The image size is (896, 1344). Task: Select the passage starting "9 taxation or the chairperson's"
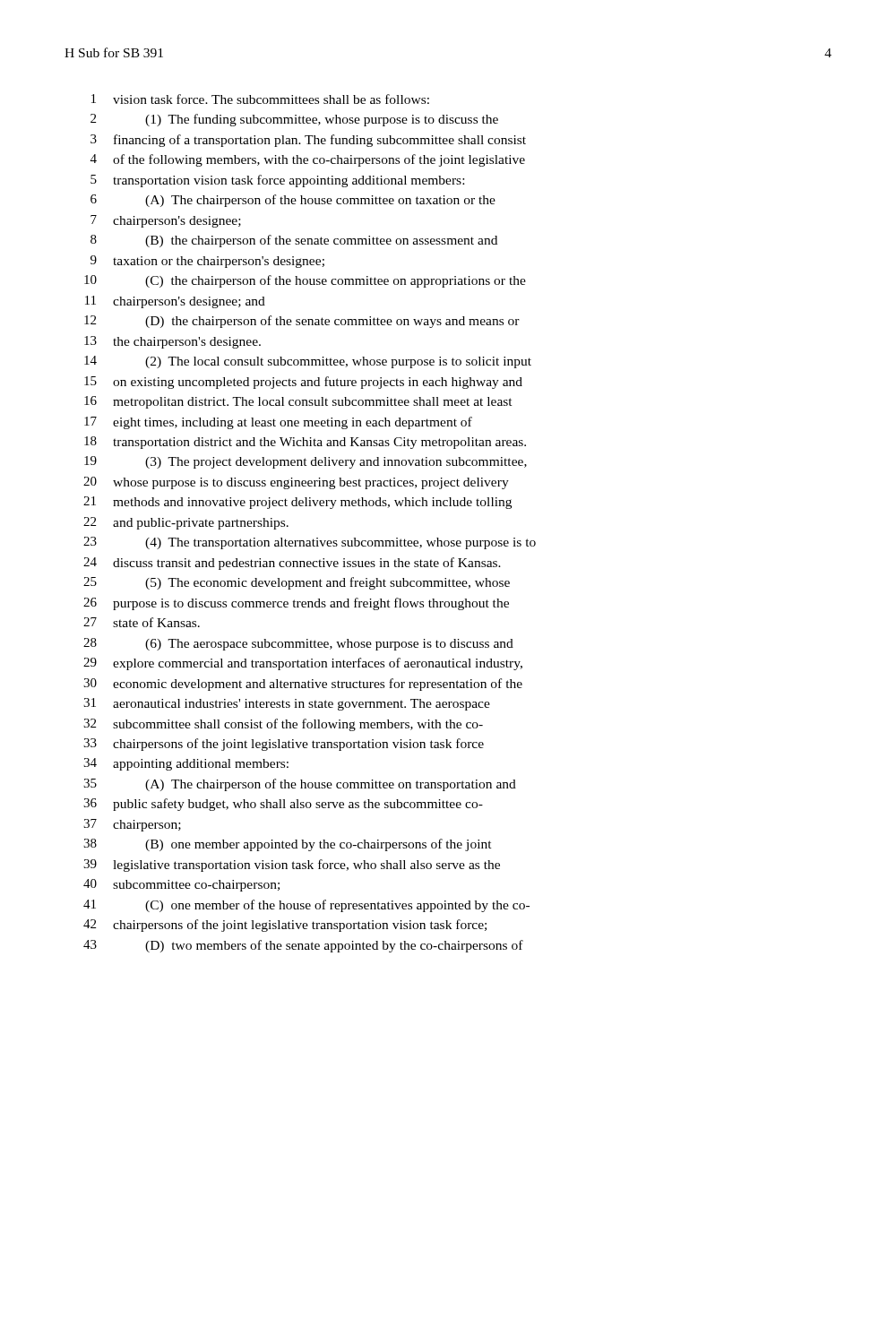(x=207, y=262)
